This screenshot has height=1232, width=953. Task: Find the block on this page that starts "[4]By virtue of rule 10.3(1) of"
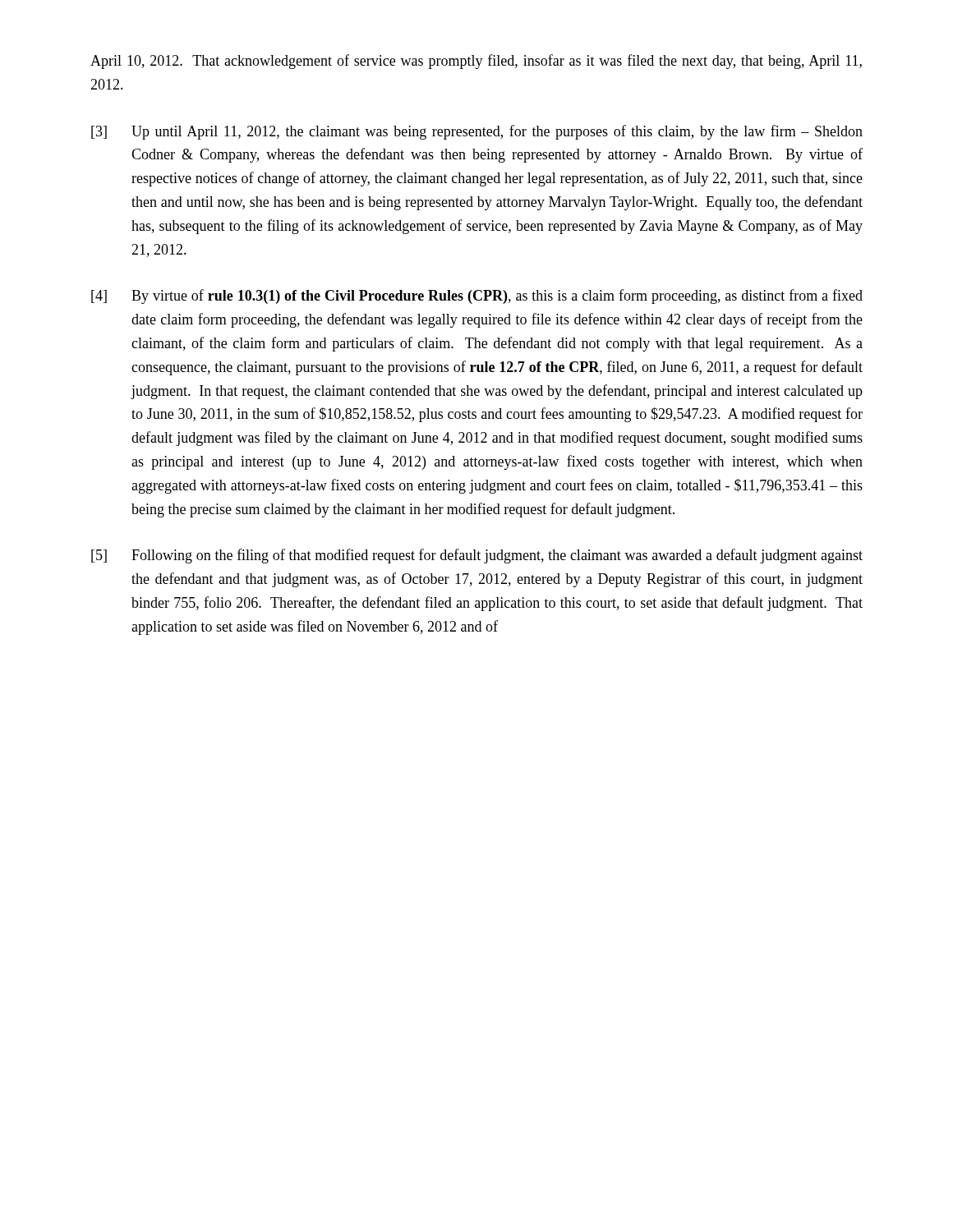tap(476, 403)
